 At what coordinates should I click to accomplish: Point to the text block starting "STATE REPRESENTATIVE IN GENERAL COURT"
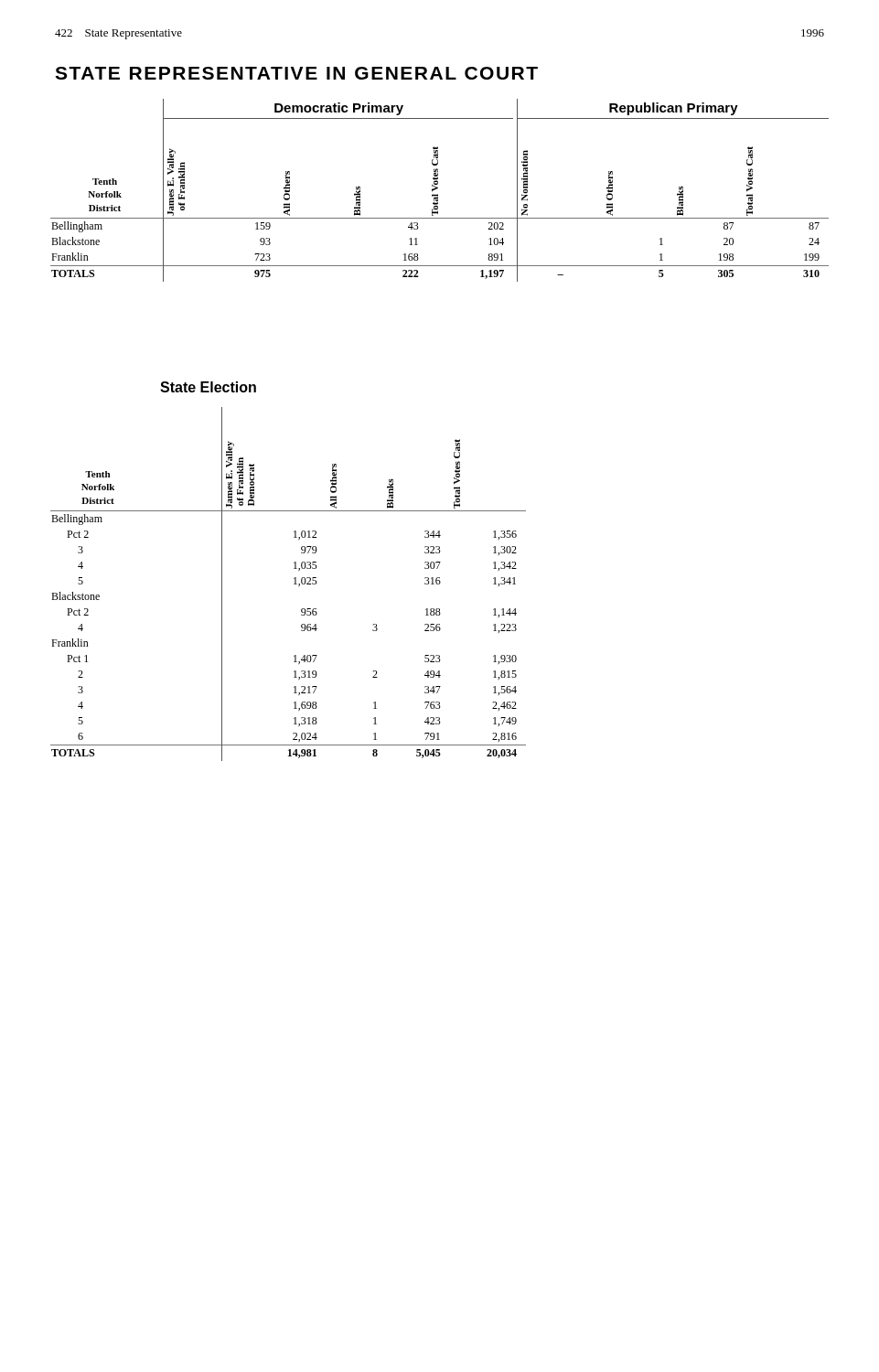tap(297, 73)
